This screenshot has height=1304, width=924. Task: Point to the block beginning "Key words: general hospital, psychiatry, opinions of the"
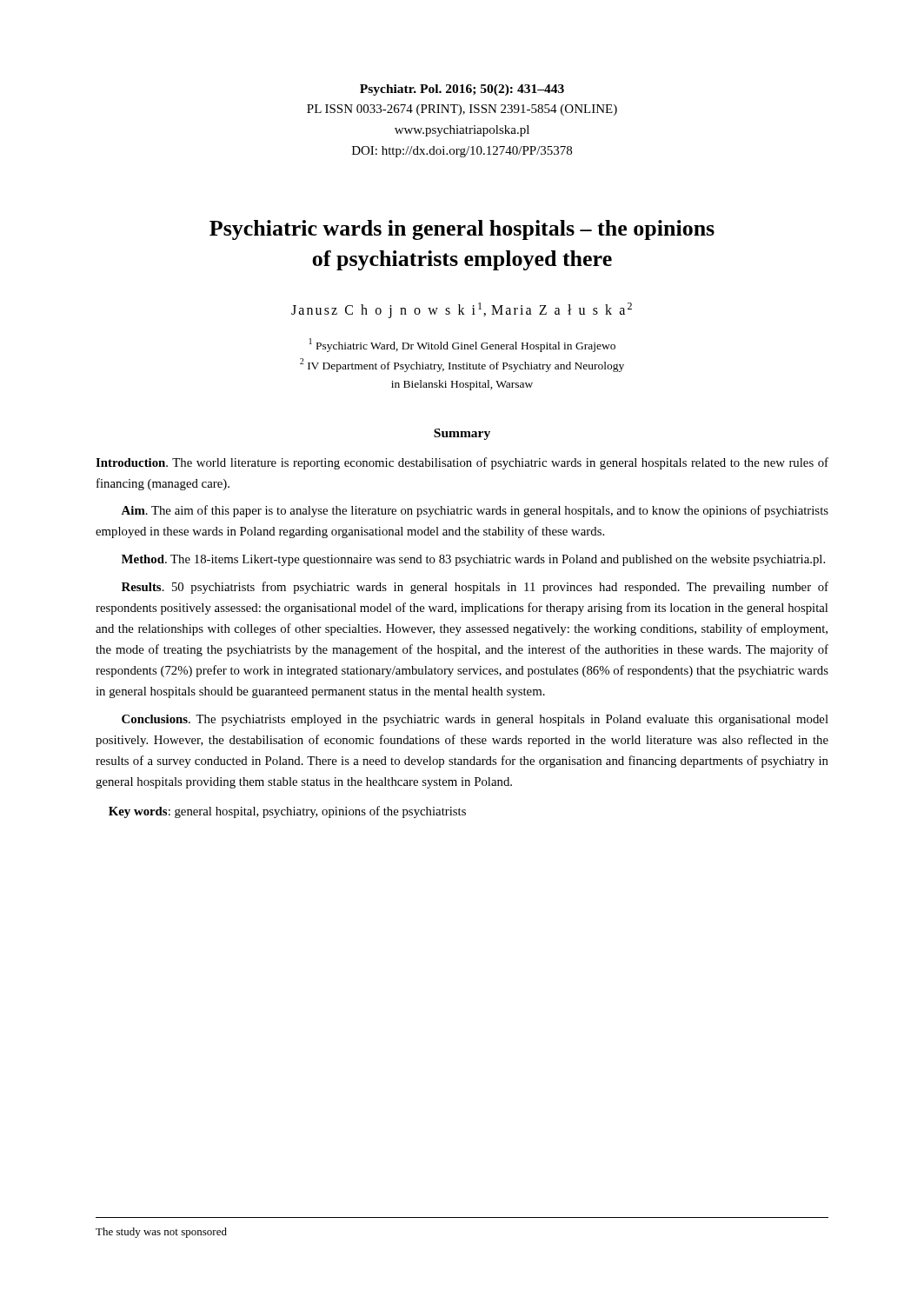[x=281, y=811]
